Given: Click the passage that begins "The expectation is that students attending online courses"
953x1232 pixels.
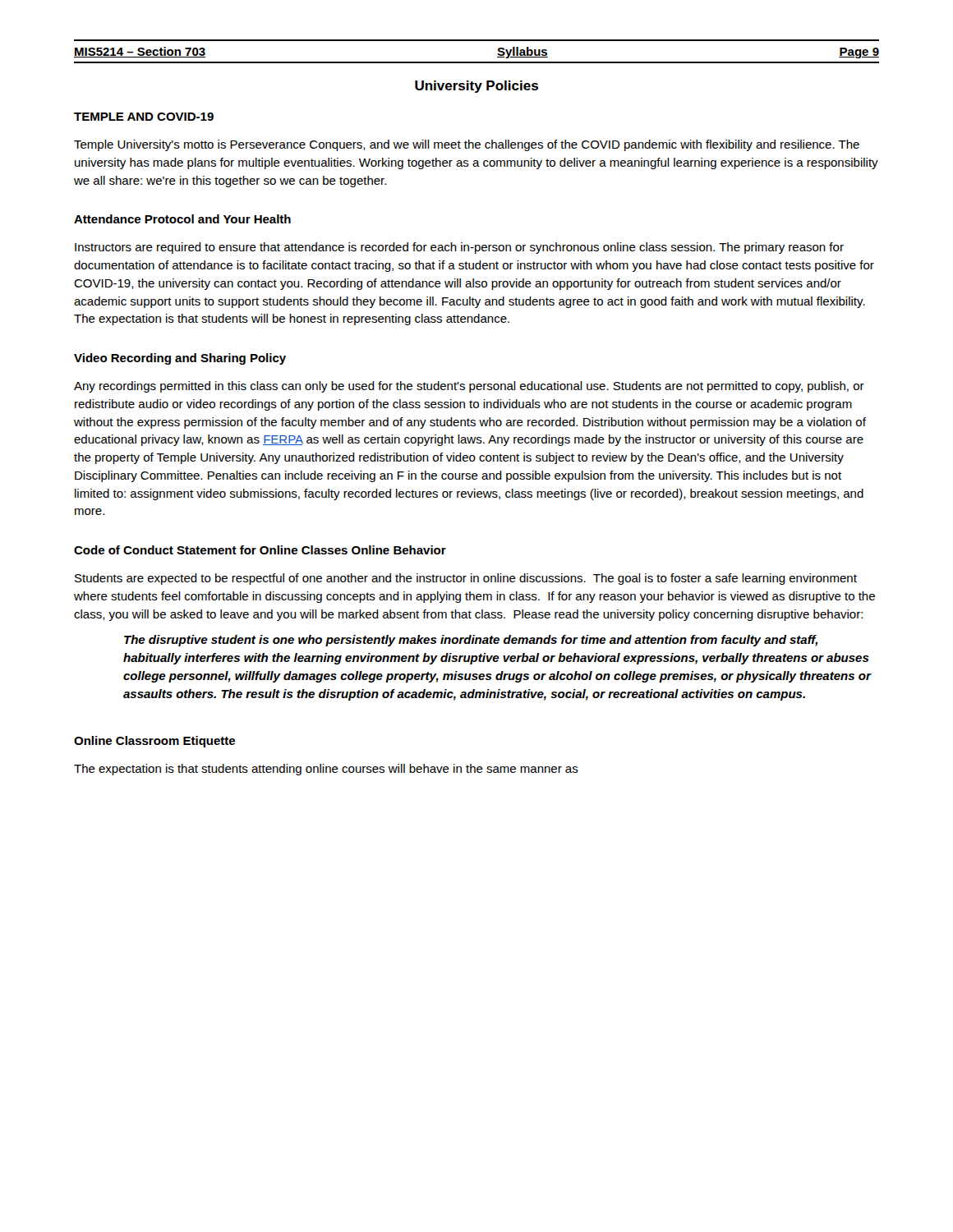Looking at the screenshot, I should point(476,769).
